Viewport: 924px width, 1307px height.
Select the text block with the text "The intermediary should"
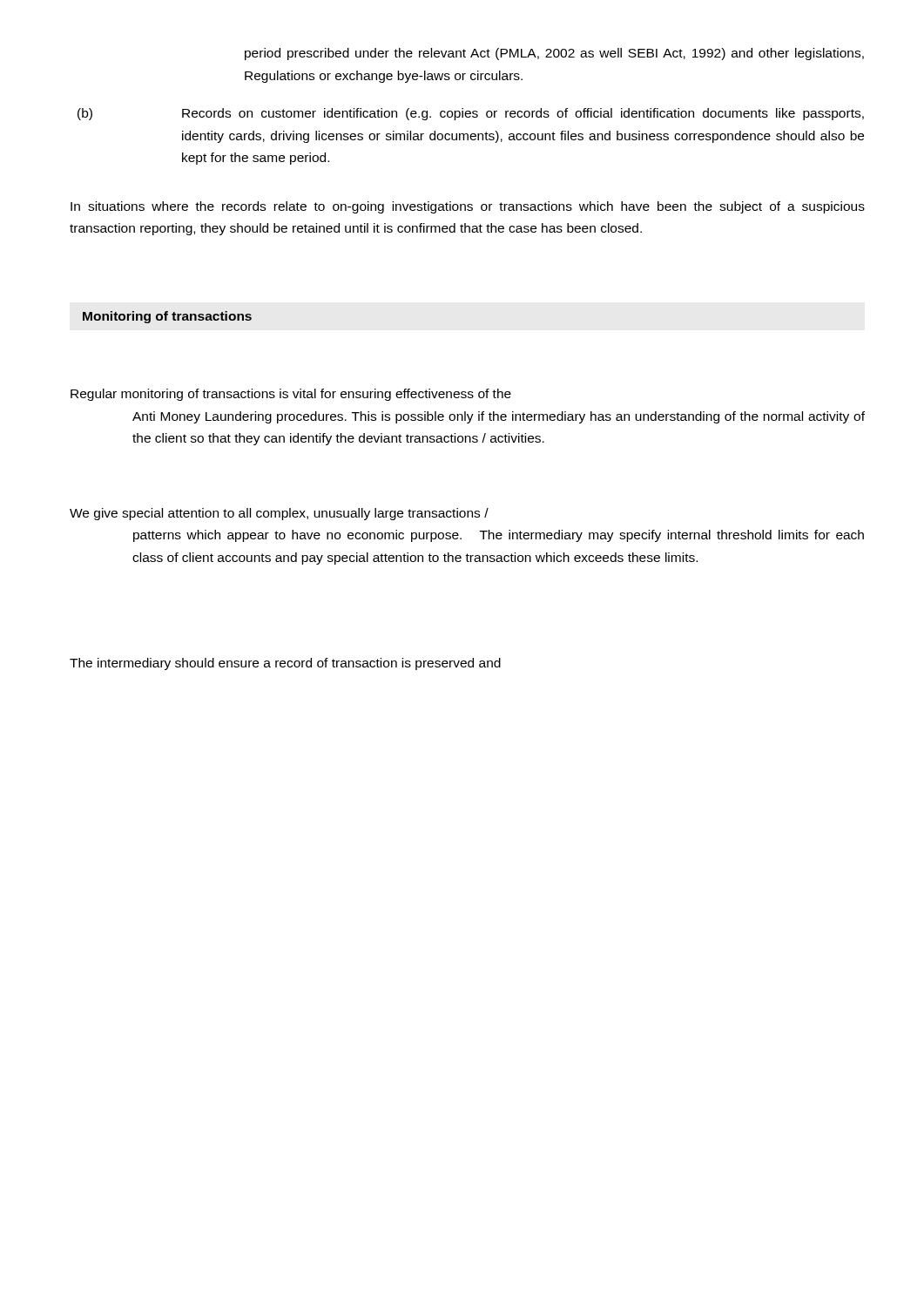point(285,663)
